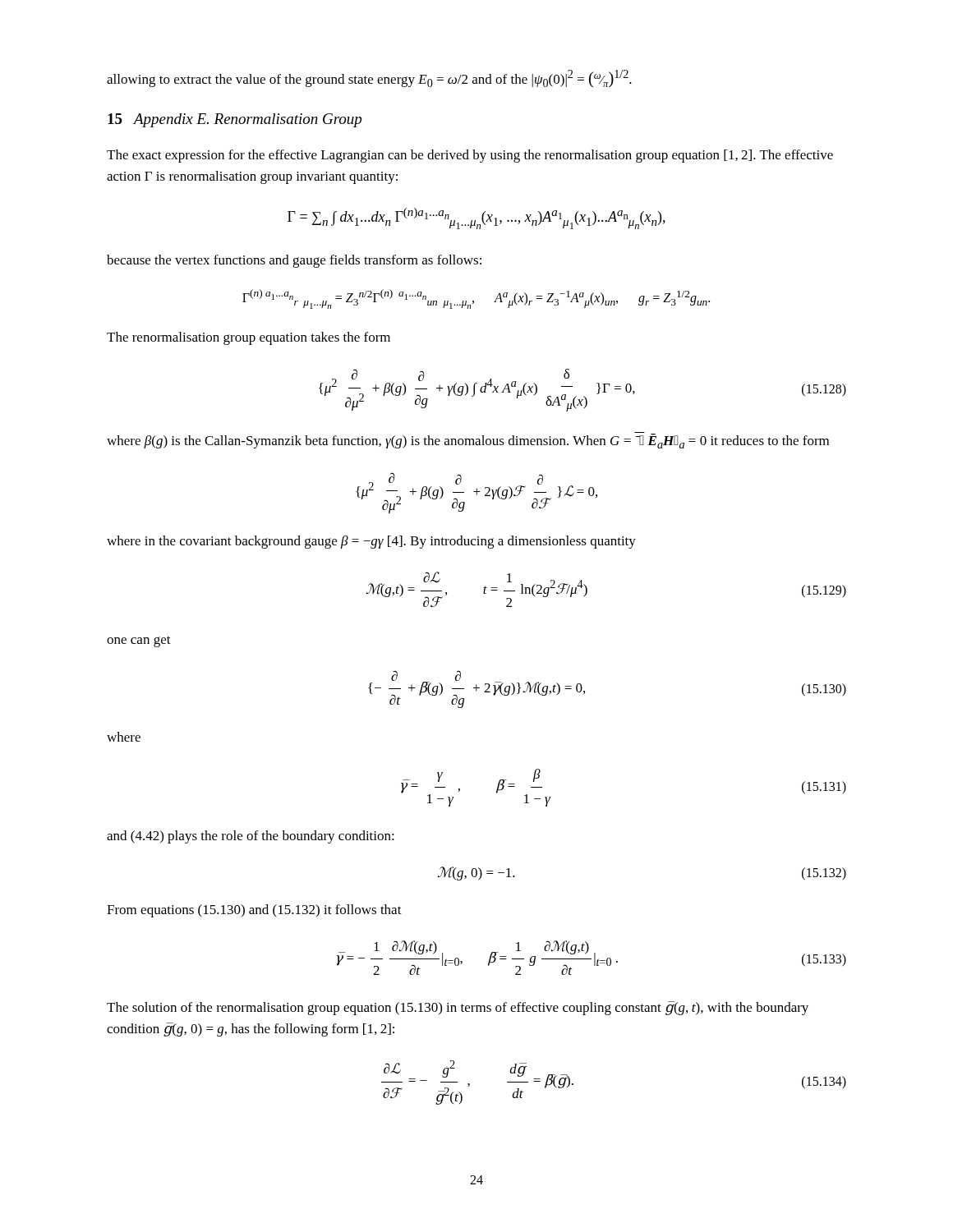Select the element starting "γ̅ = − 1 2 ∂ℳ(g,t) ∂t"
The image size is (953, 1232).
(x=590, y=958)
